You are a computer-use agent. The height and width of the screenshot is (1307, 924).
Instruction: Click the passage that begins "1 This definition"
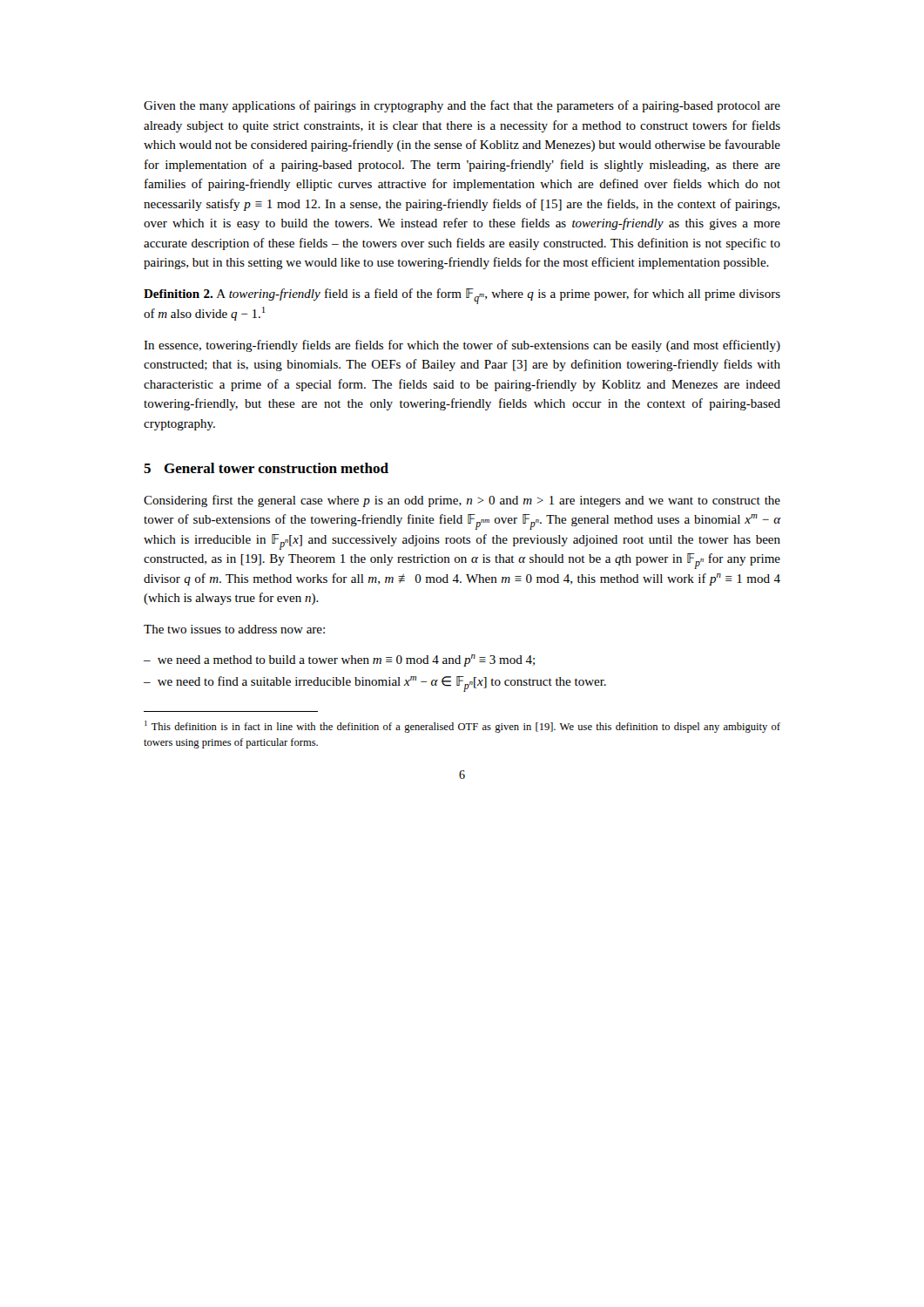(462, 735)
